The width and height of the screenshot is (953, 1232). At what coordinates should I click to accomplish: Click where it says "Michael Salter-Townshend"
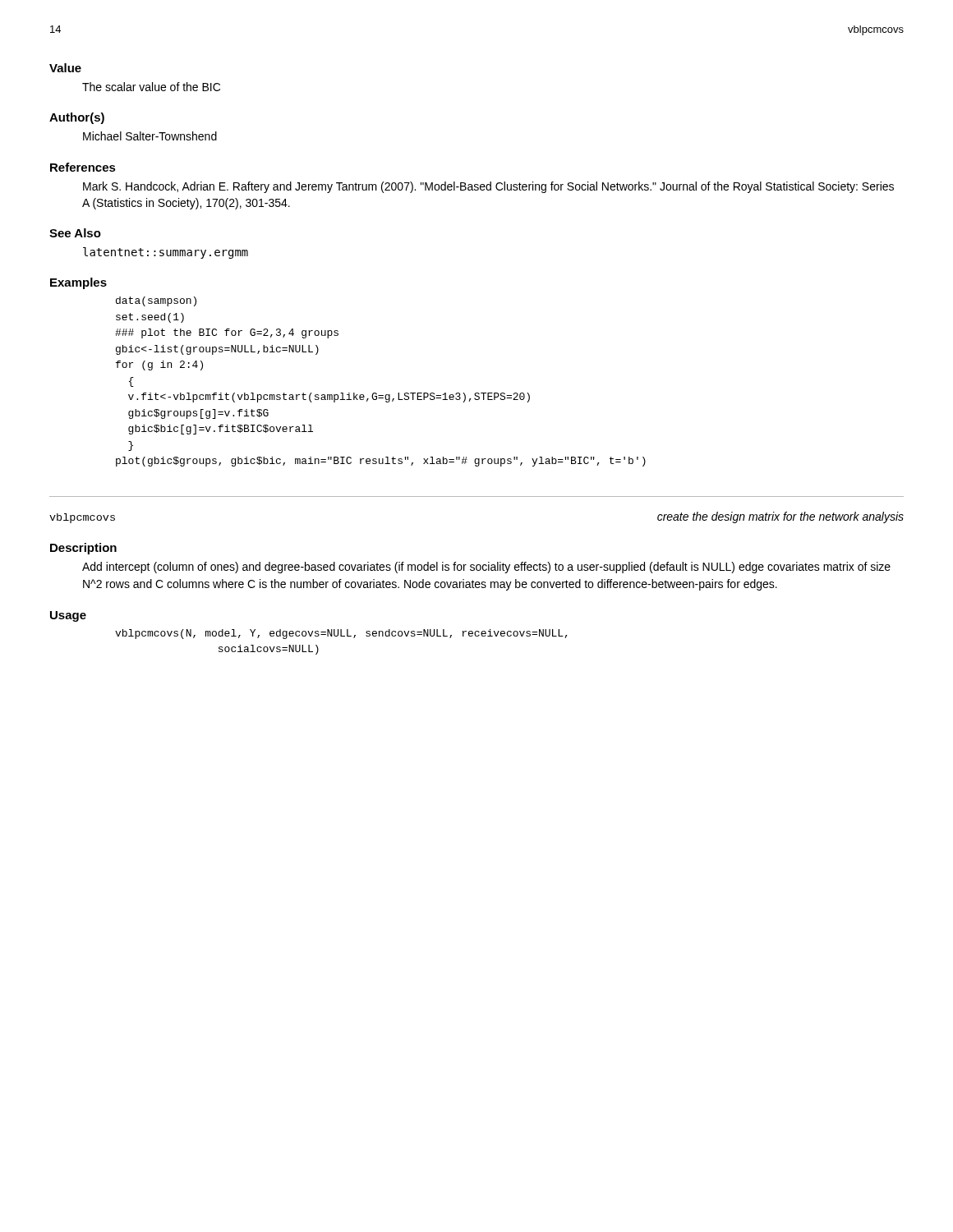click(x=150, y=137)
